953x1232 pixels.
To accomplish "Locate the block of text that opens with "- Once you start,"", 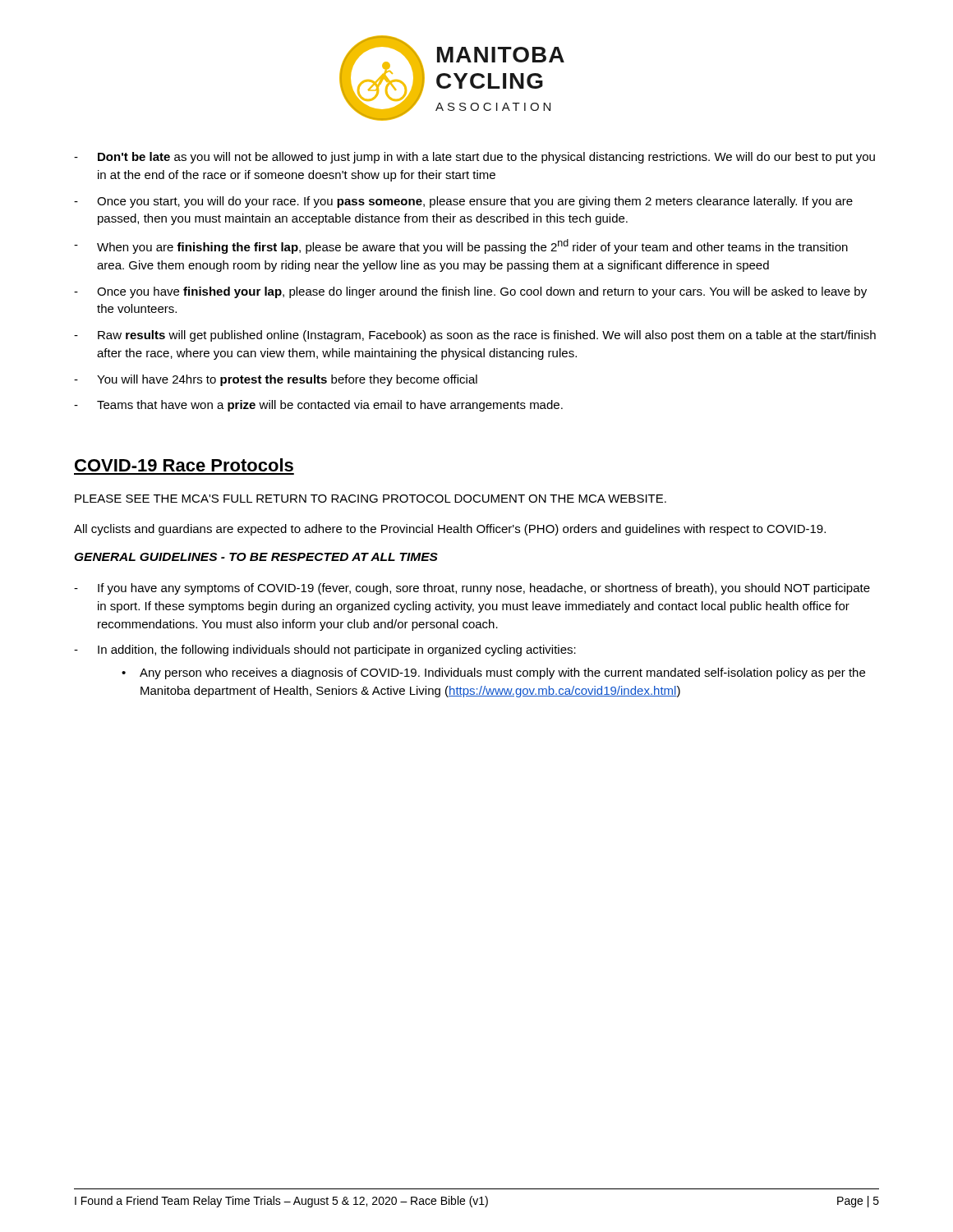I will [476, 210].
